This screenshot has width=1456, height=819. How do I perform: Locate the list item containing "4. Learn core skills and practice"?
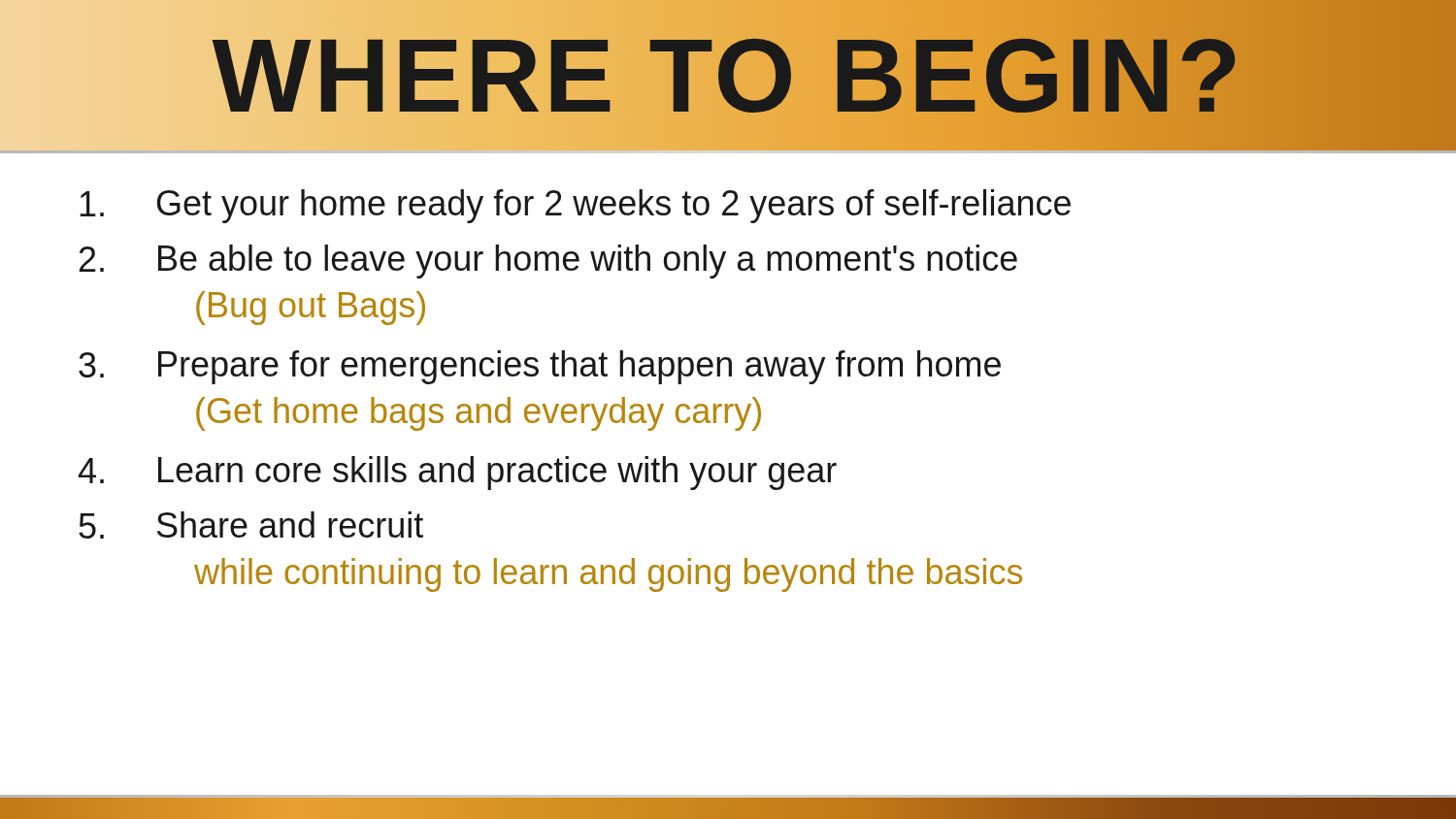click(728, 471)
